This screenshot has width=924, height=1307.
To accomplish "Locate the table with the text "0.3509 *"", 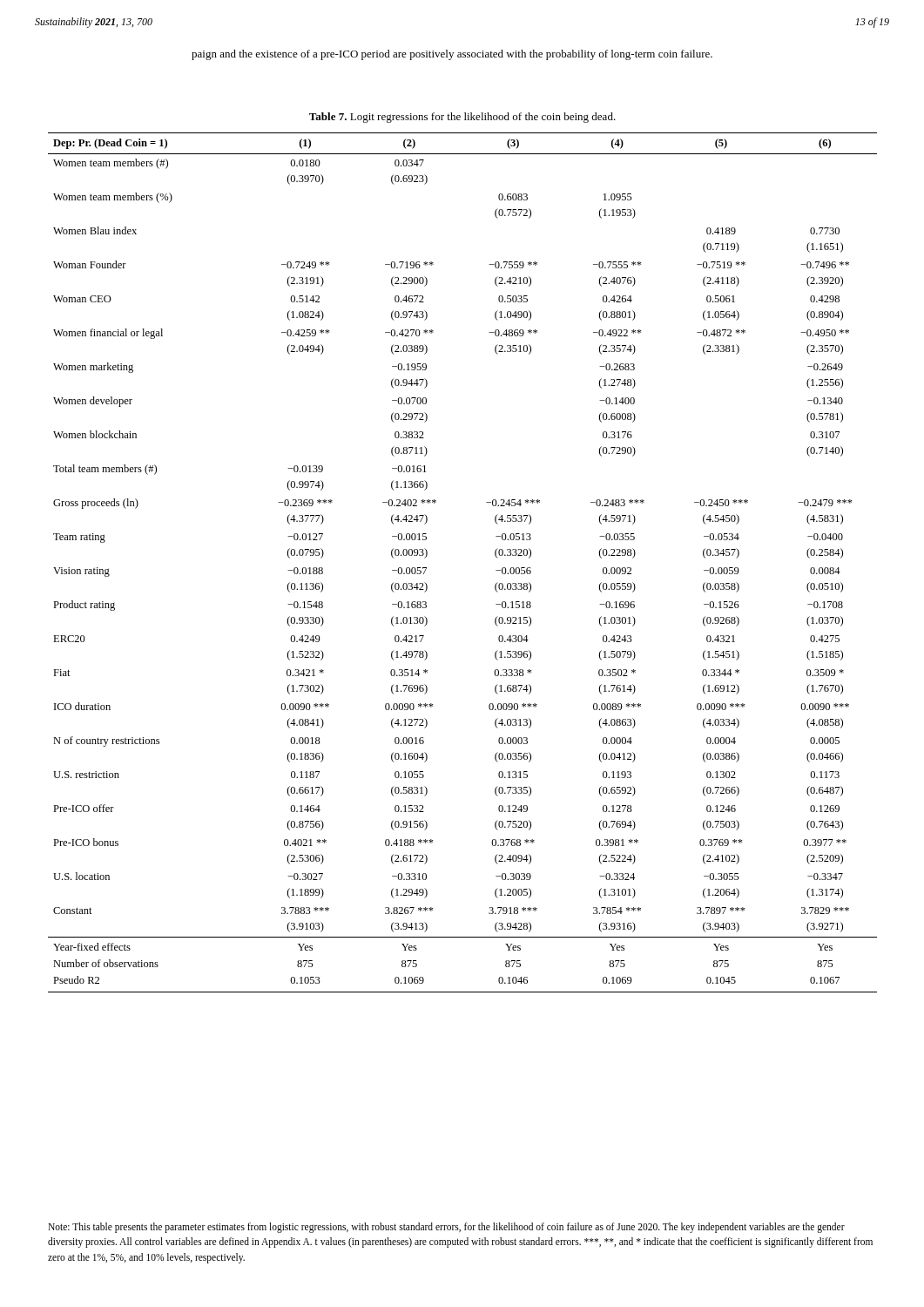I will pyautogui.click(x=462, y=562).
